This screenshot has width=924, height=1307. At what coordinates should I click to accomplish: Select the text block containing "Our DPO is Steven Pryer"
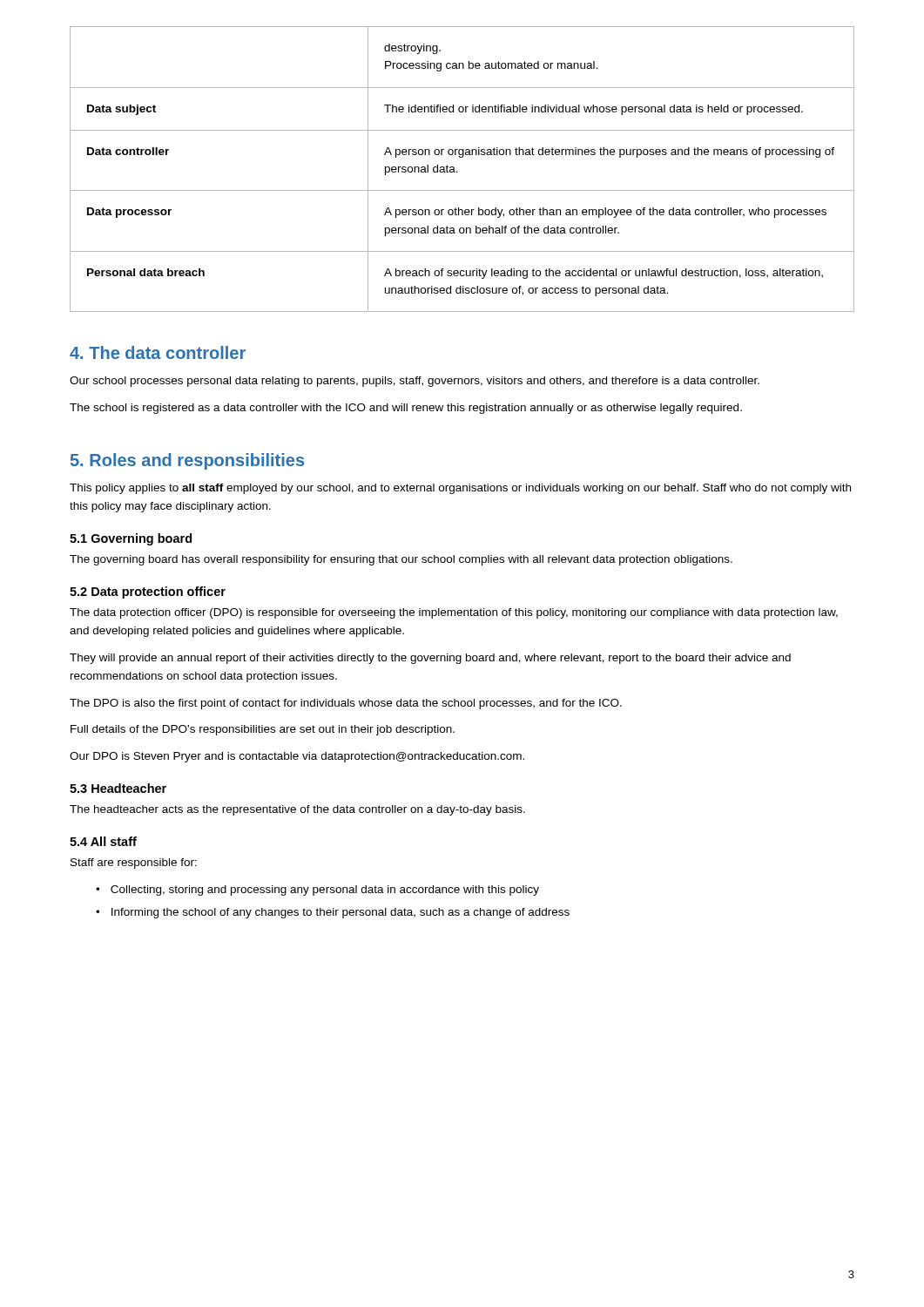297,756
